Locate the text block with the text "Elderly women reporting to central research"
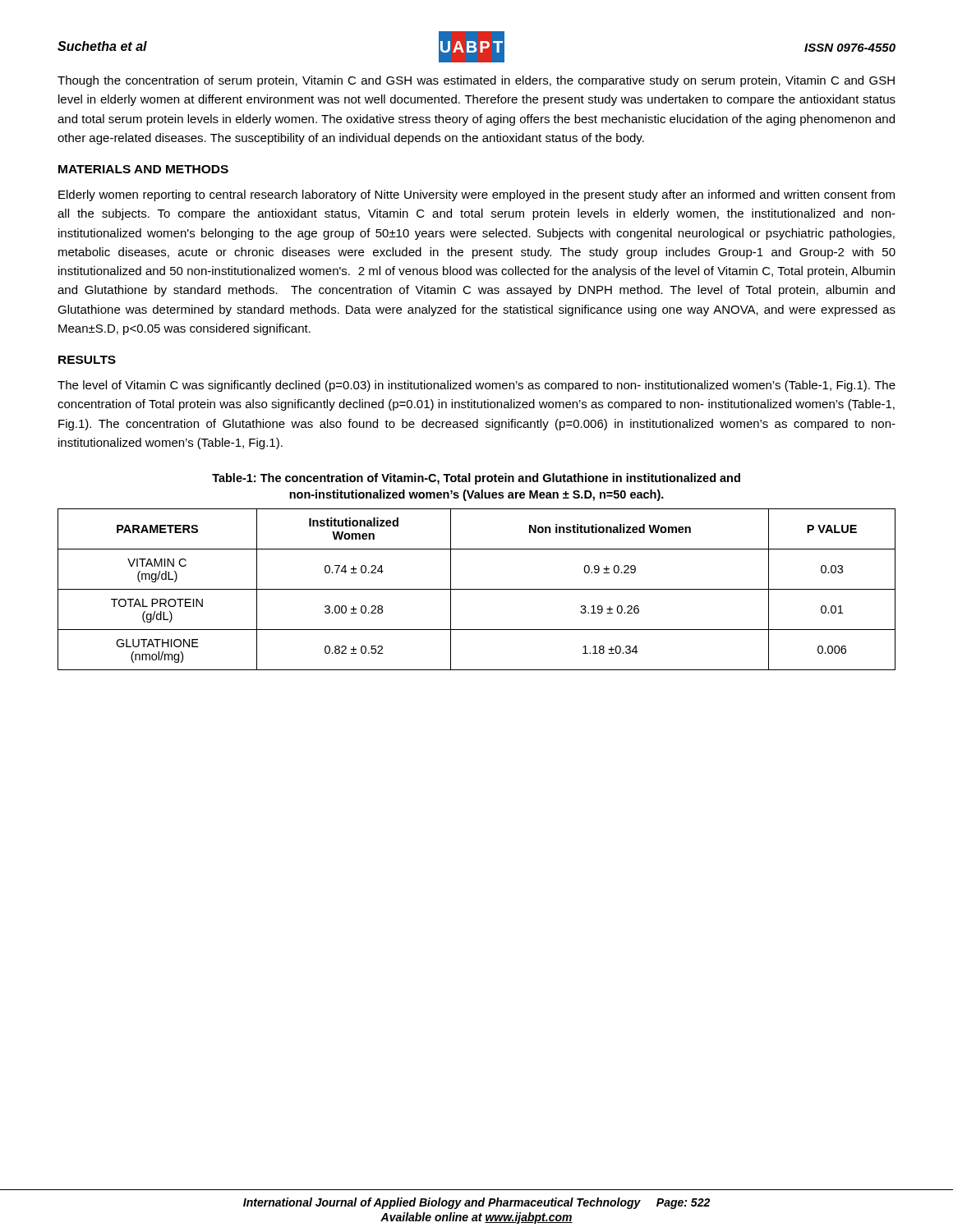Image resolution: width=953 pixels, height=1232 pixels. [x=476, y=261]
